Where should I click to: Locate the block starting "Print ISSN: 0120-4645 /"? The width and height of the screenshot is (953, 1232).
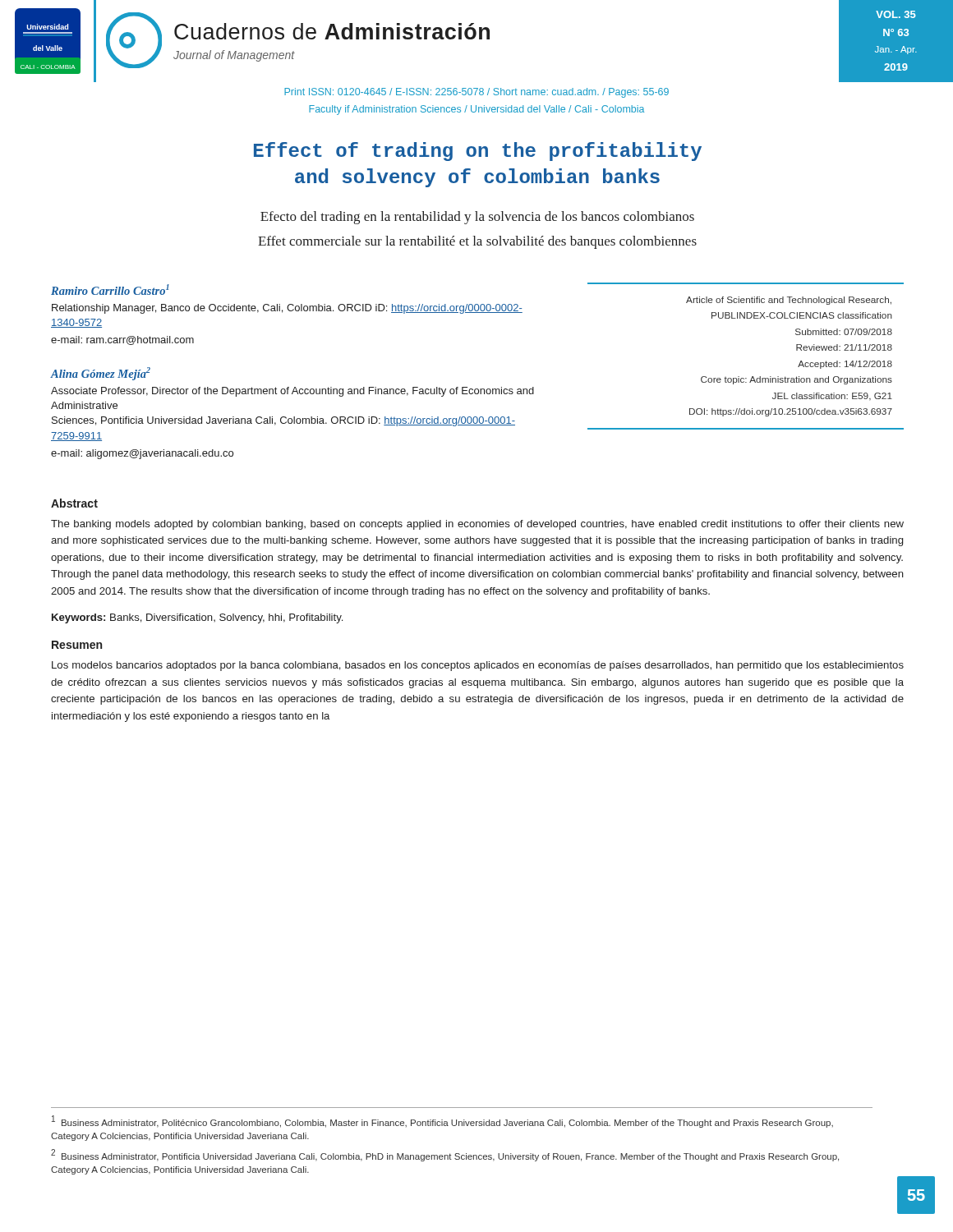pyautogui.click(x=476, y=100)
